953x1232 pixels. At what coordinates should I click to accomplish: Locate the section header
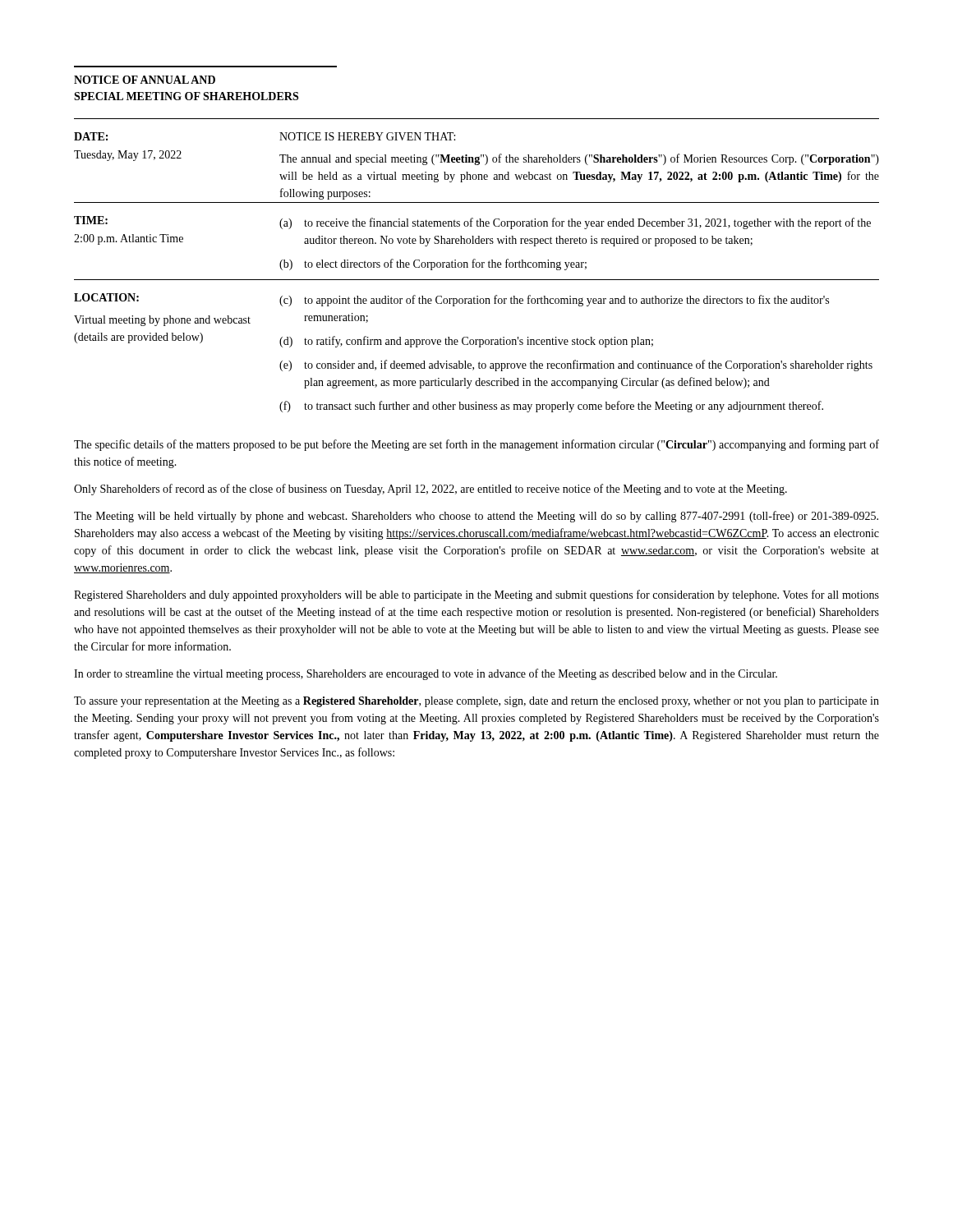click(x=476, y=85)
